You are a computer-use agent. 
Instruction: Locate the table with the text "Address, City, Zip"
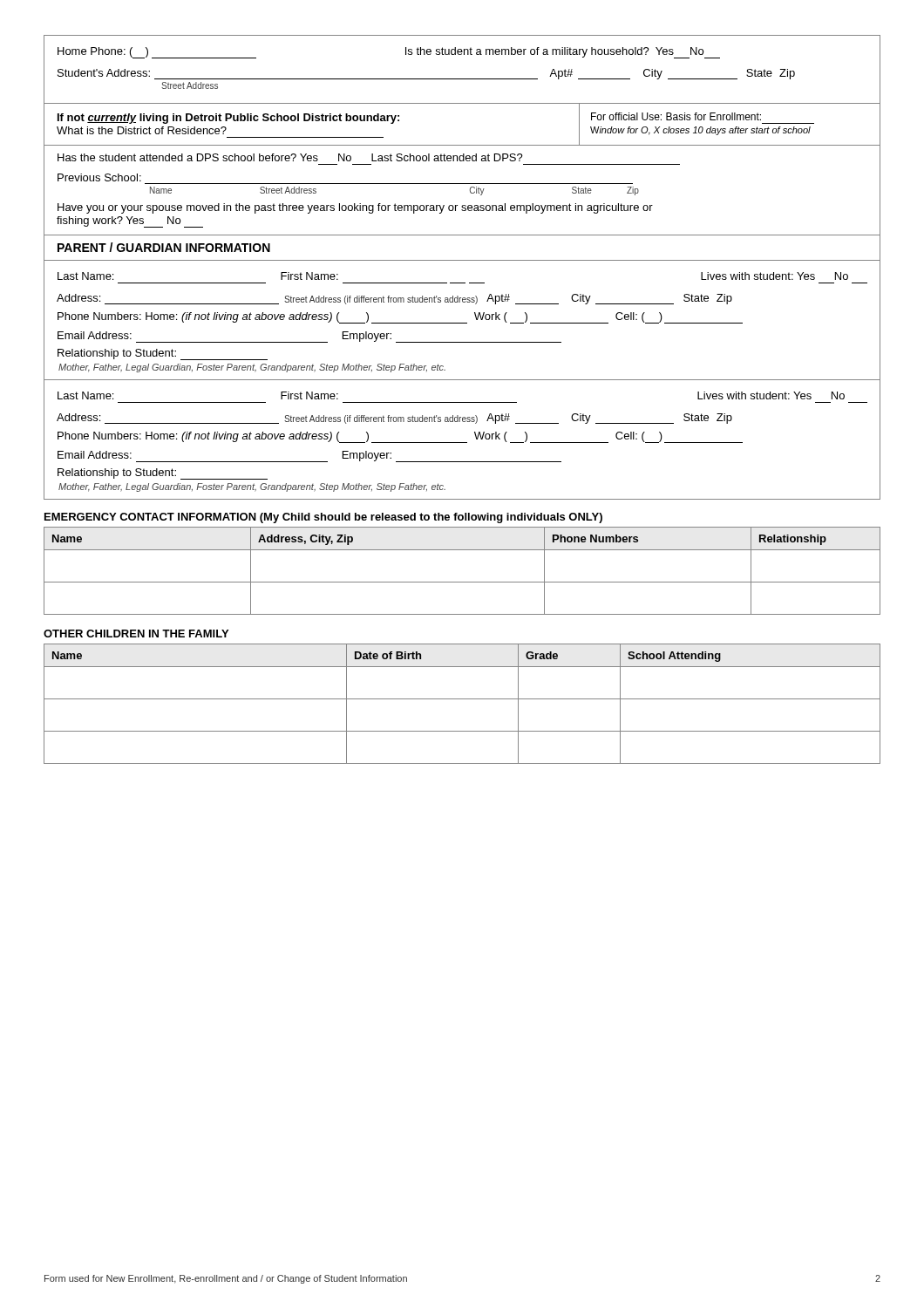[462, 571]
